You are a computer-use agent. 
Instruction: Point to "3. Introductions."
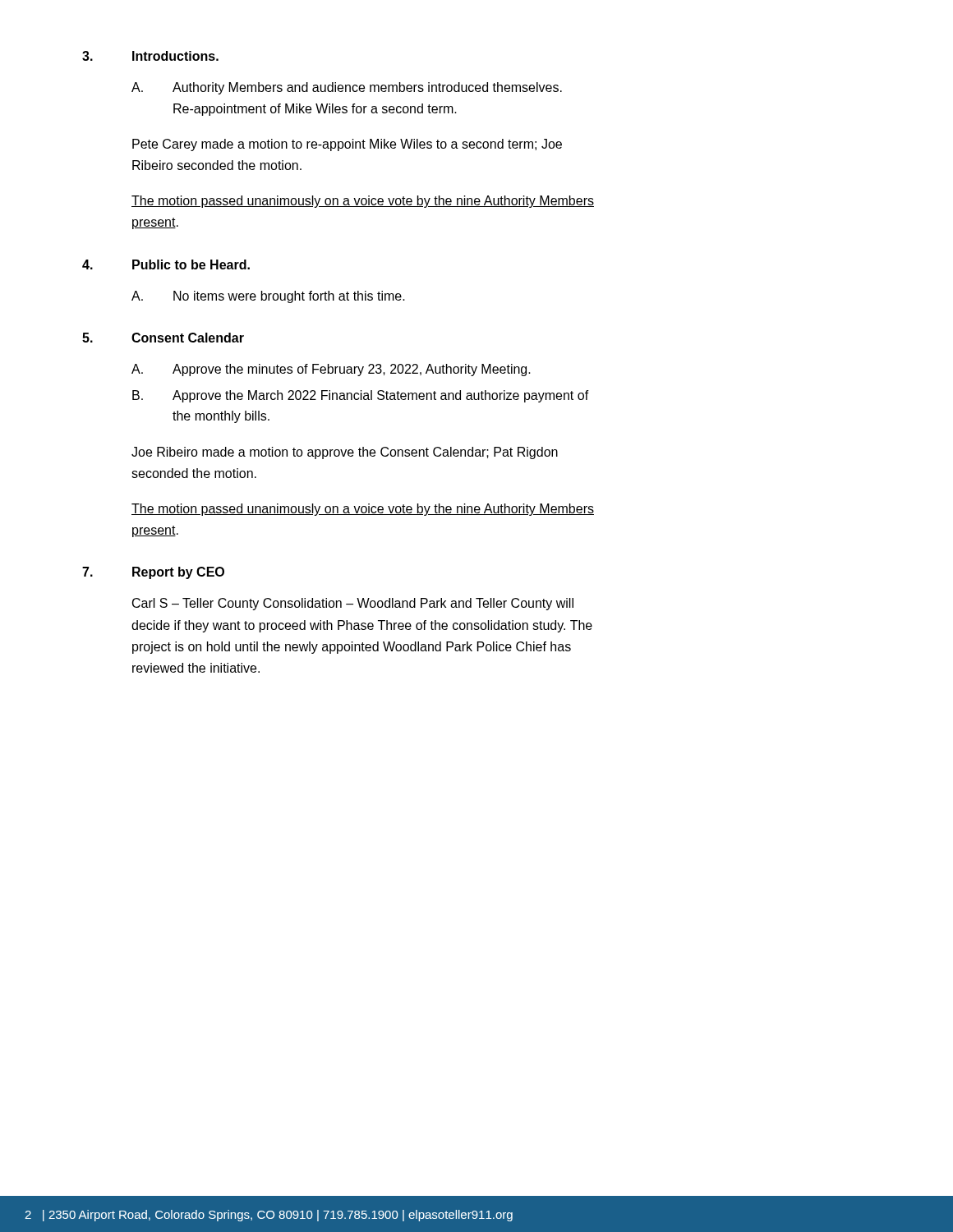150,56
